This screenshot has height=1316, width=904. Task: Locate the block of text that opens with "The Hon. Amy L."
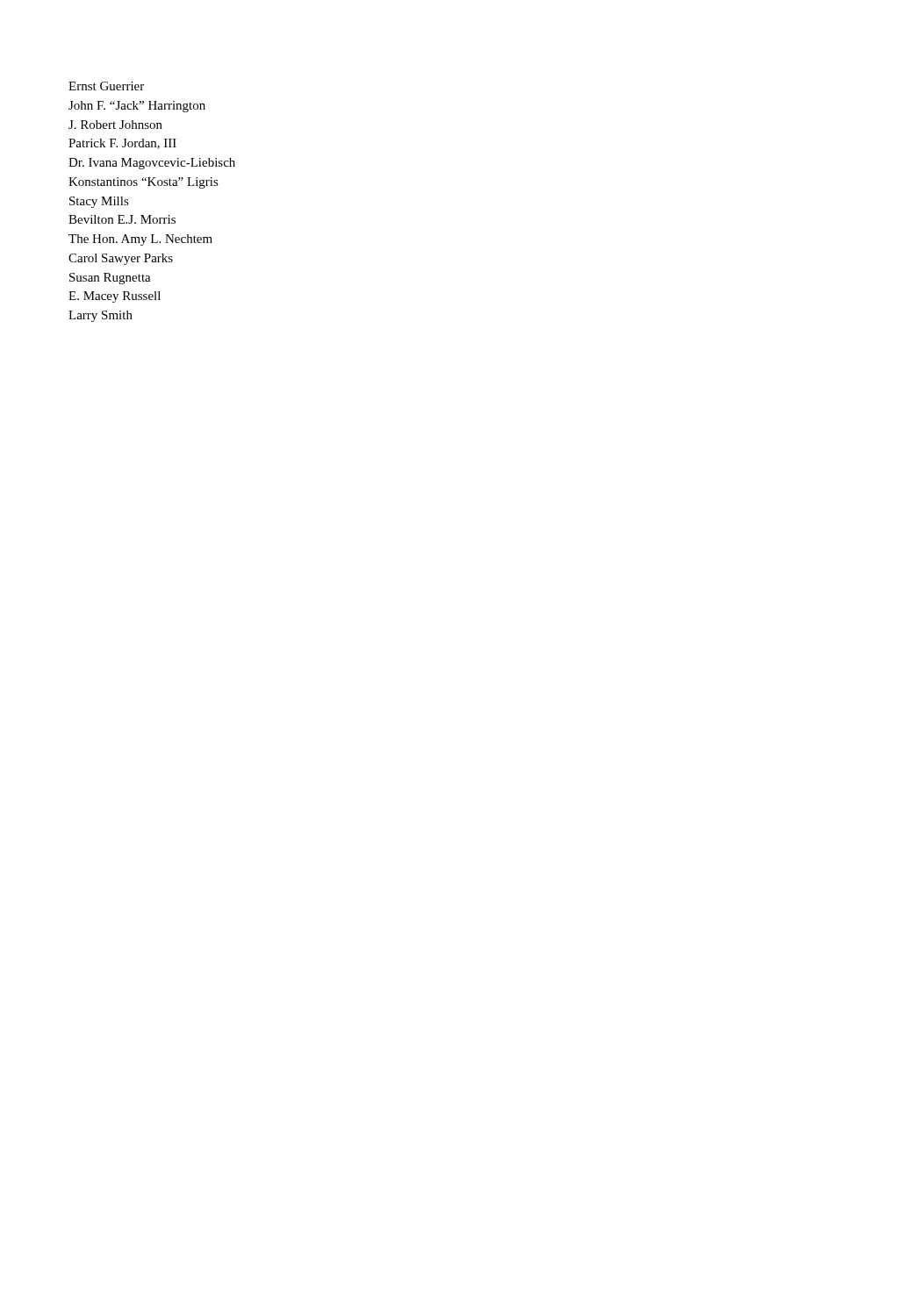click(140, 239)
